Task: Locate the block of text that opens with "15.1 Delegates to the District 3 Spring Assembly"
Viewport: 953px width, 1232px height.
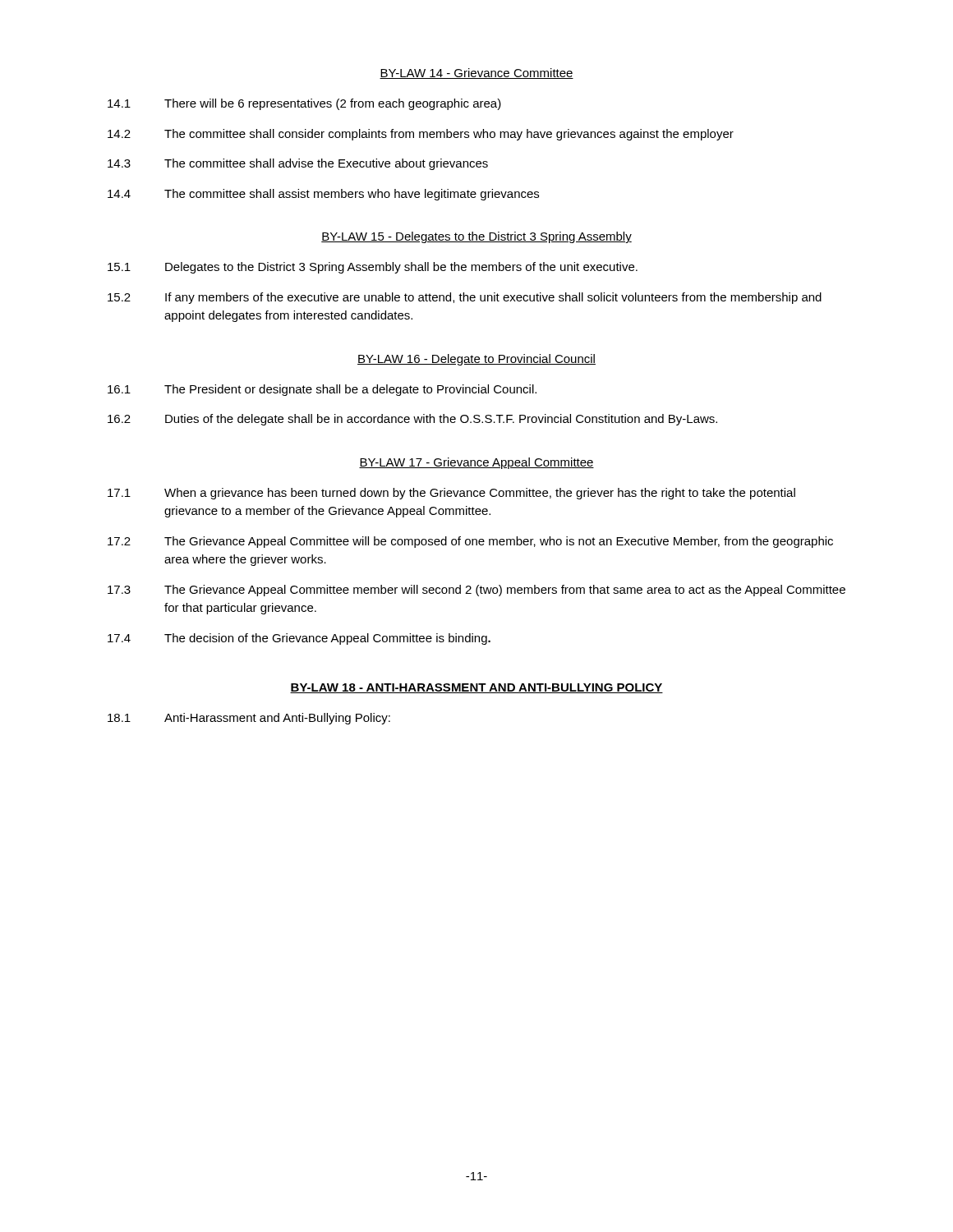Action: (x=476, y=267)
